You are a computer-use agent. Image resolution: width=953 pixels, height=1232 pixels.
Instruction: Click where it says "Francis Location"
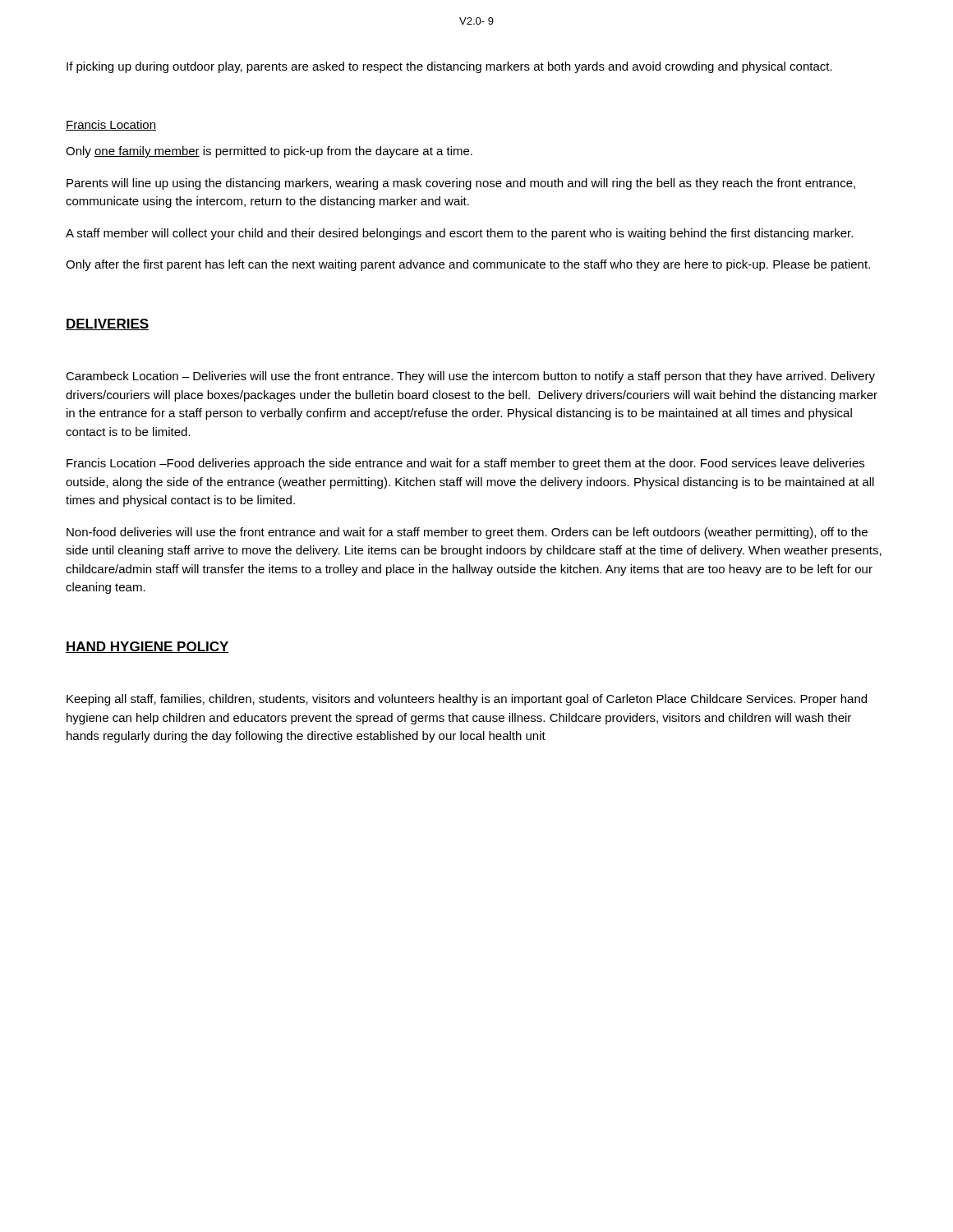tap(111, 124)
